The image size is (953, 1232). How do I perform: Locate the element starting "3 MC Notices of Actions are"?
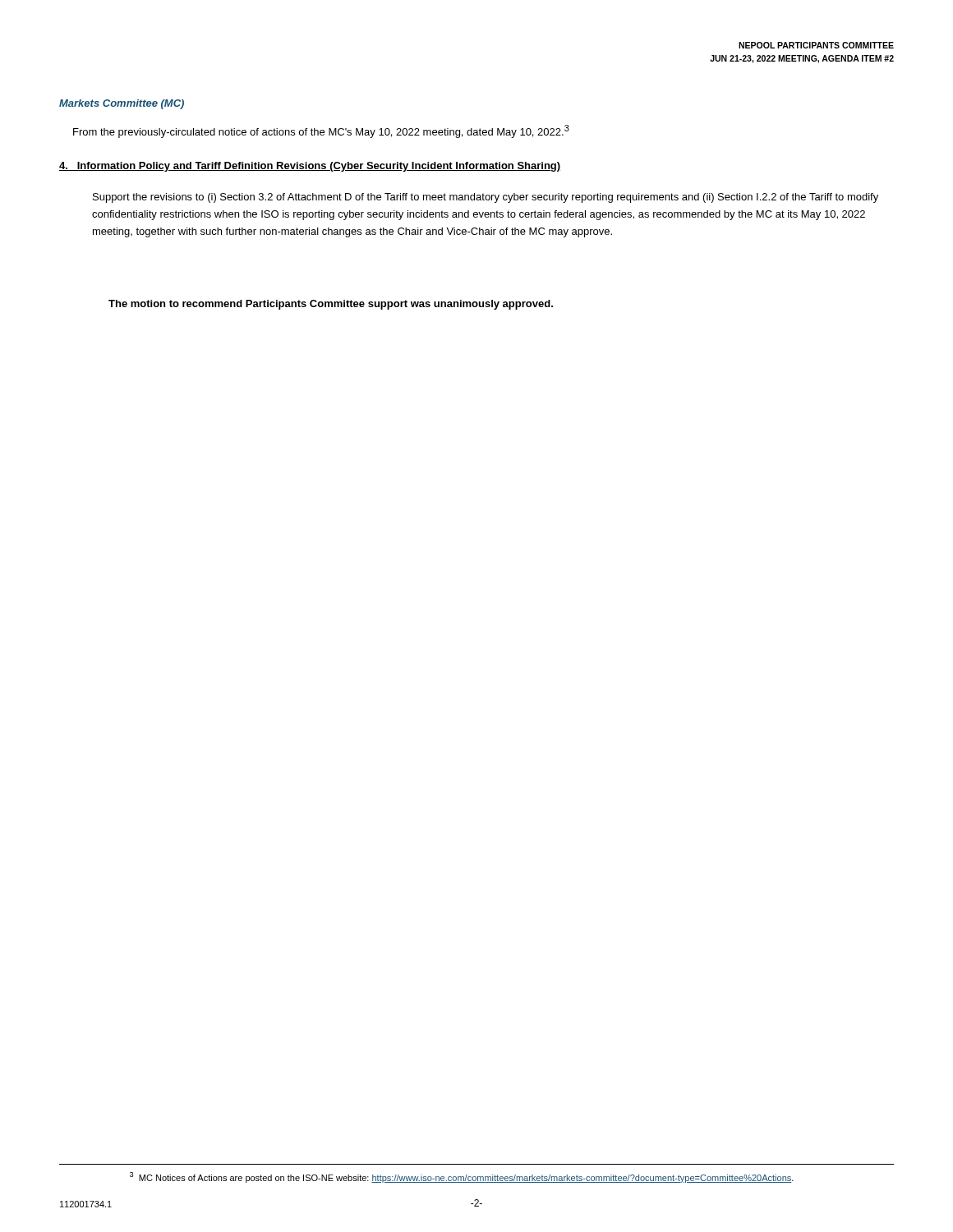click(x=427, y=1176)
